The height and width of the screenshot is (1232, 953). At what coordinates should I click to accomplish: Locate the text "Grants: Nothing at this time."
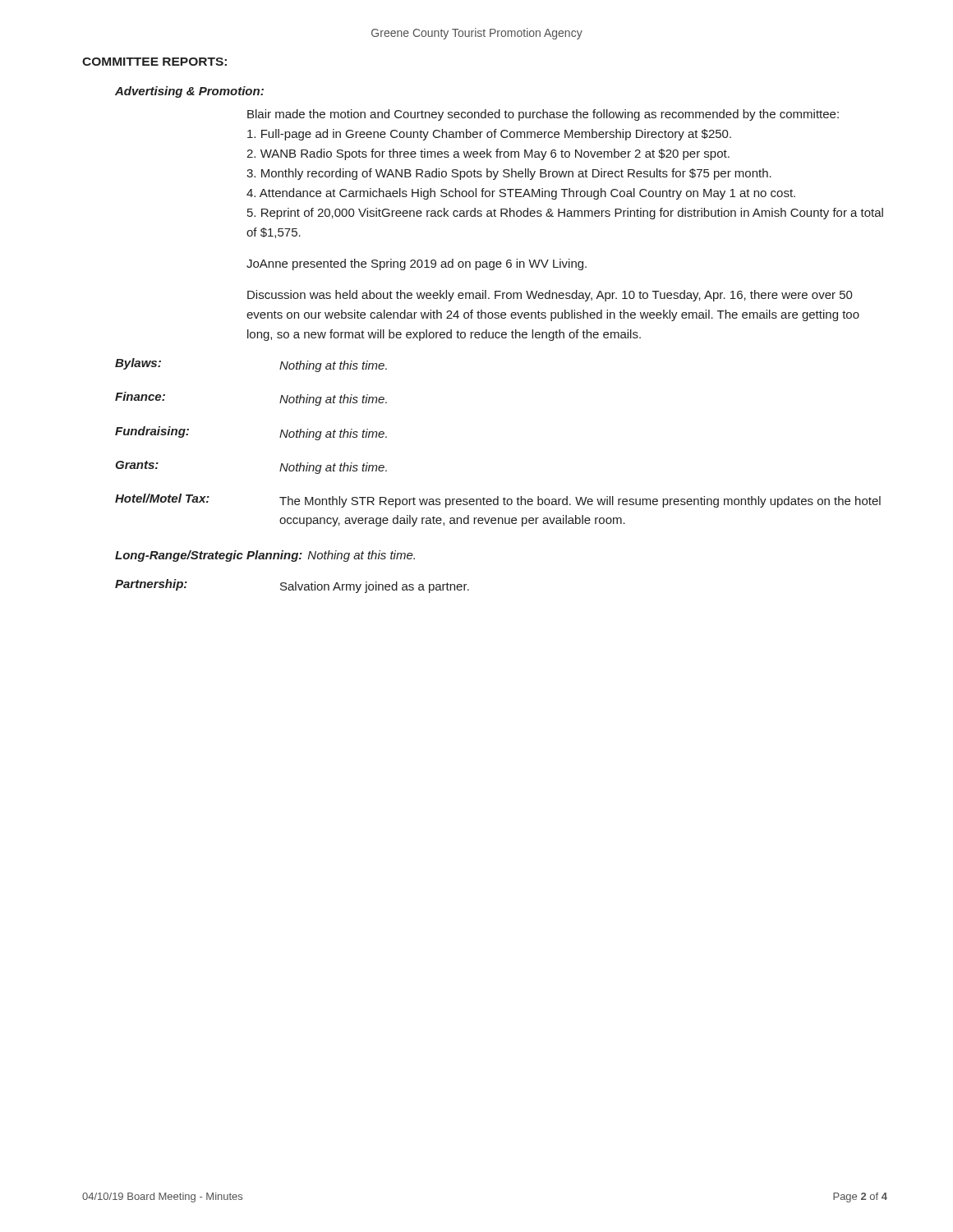tap(134, 467)
